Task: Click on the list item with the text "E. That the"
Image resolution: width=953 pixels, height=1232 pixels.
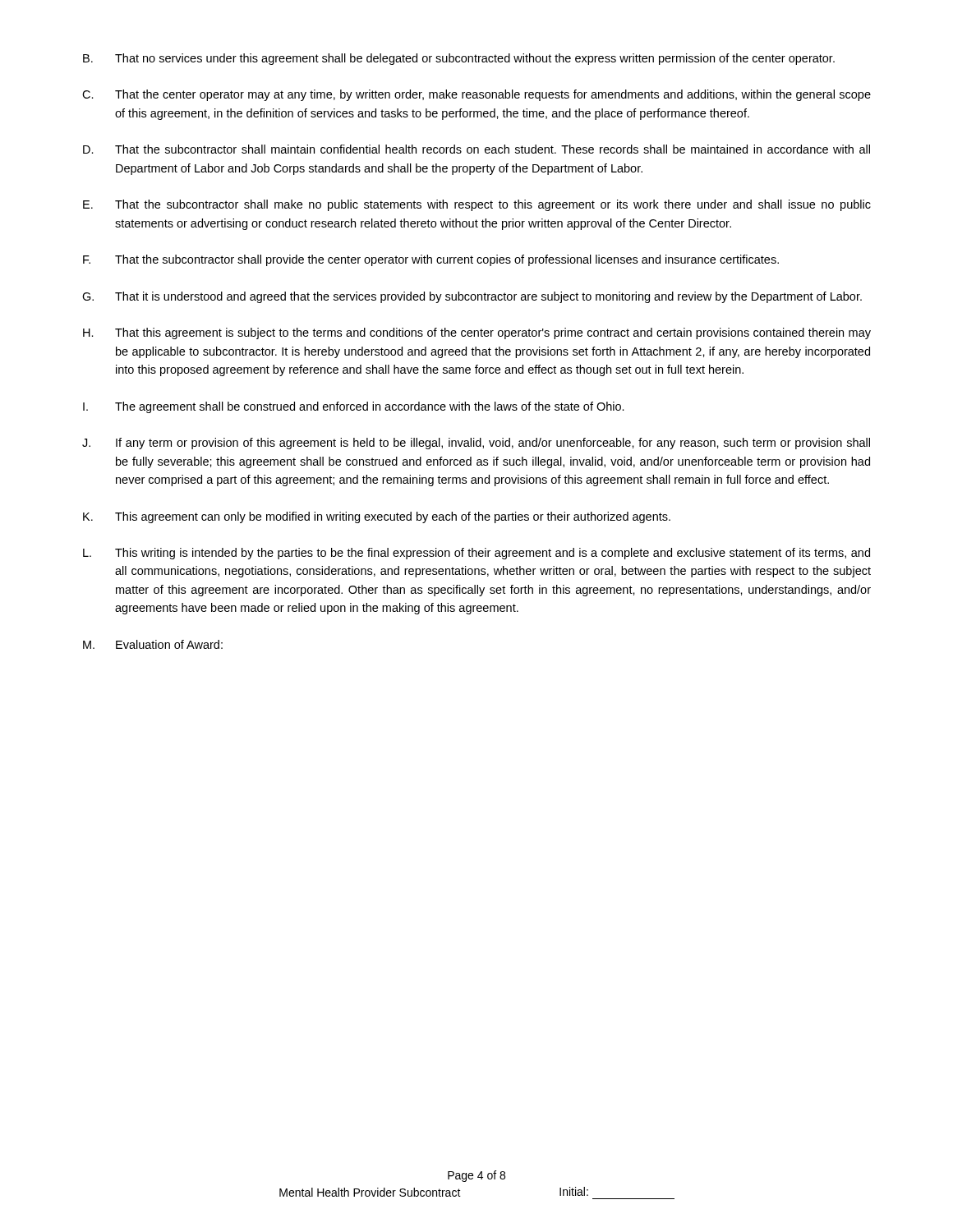Action: click(x=476, y=214)
